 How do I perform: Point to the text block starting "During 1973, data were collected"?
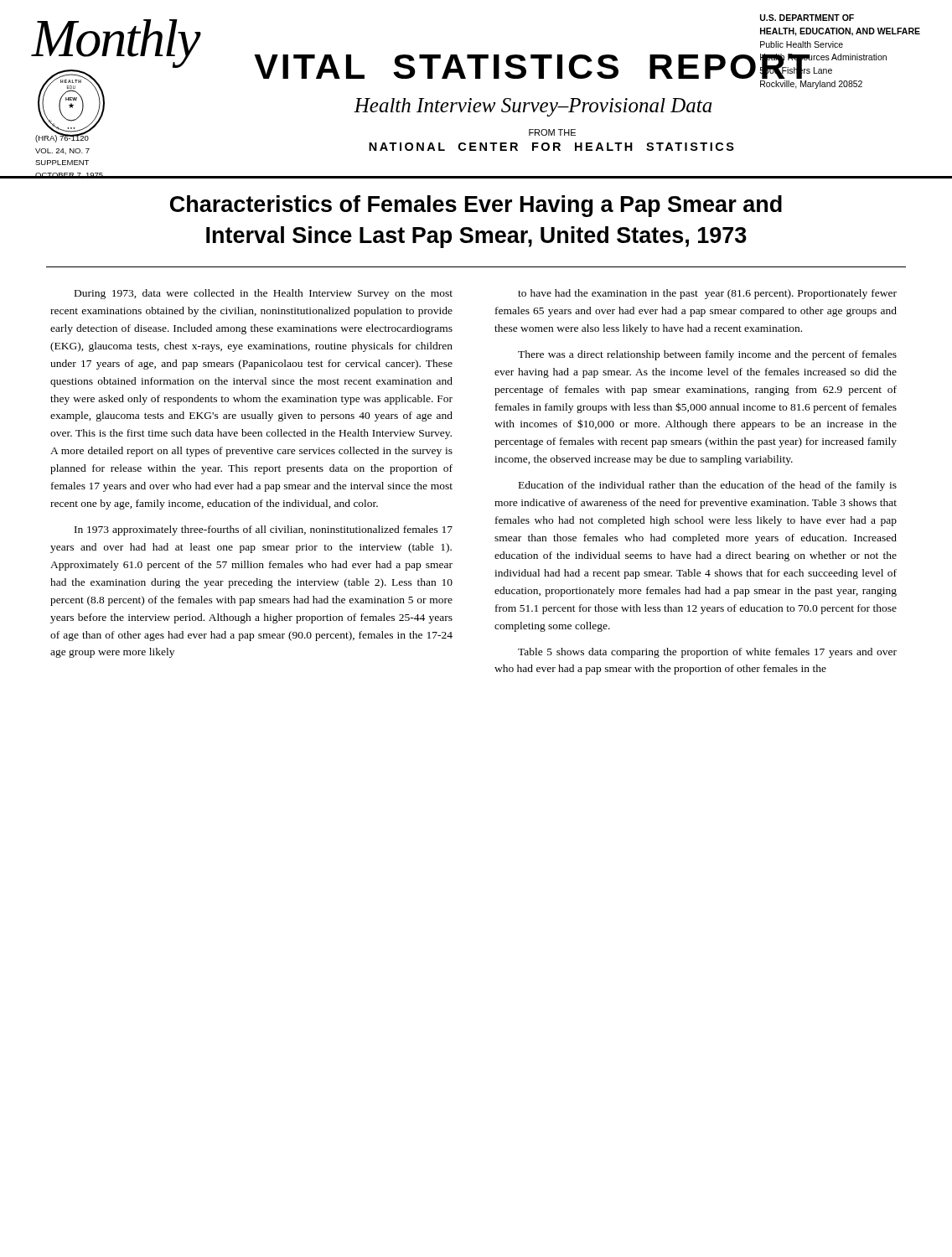point(251,473)
